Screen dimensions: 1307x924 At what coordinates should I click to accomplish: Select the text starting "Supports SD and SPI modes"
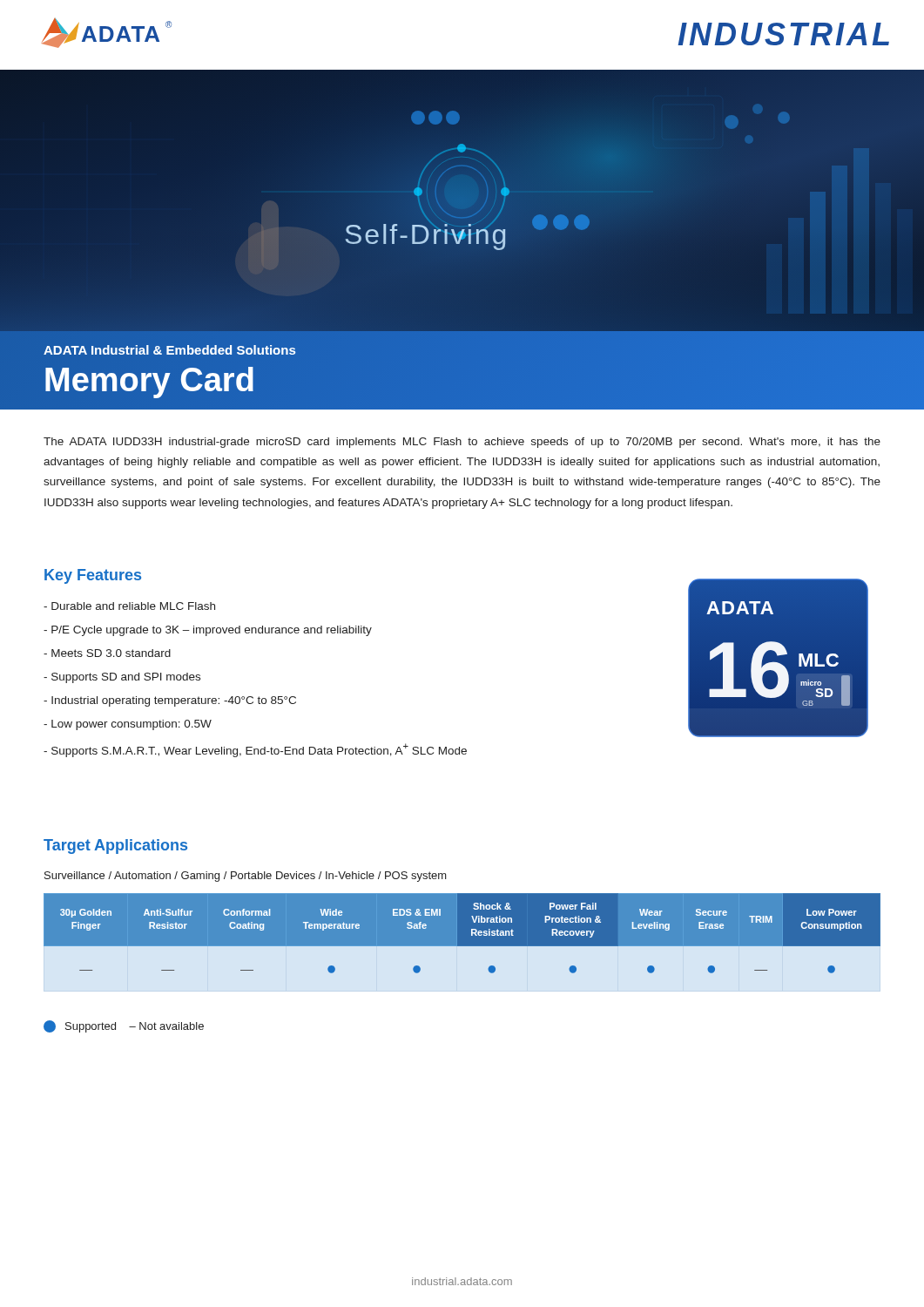click(x=122, y=677)
